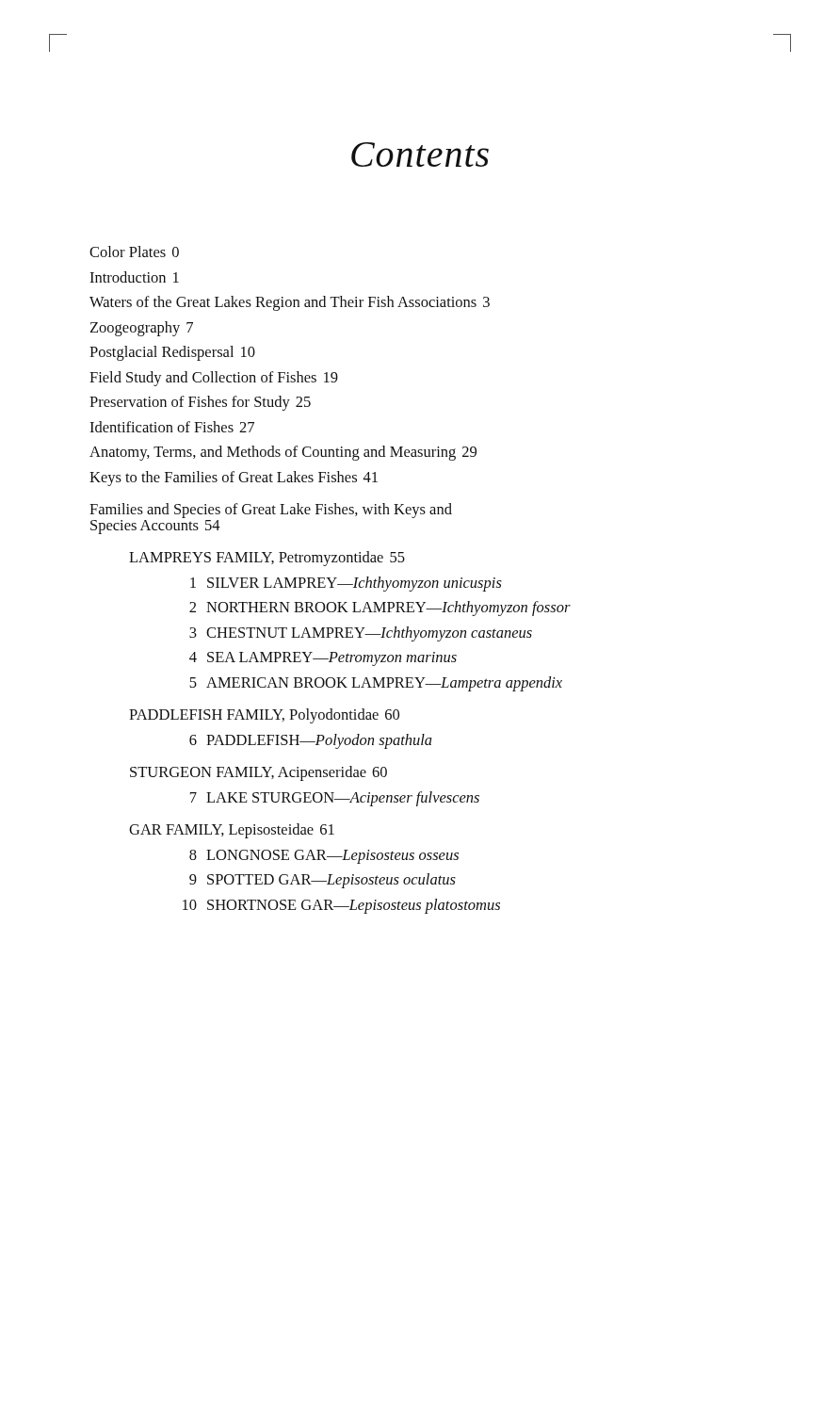Click where it says "3CHESTNUT LAMPREY—Ichthyomyzon castaneus"

(353, 633)
